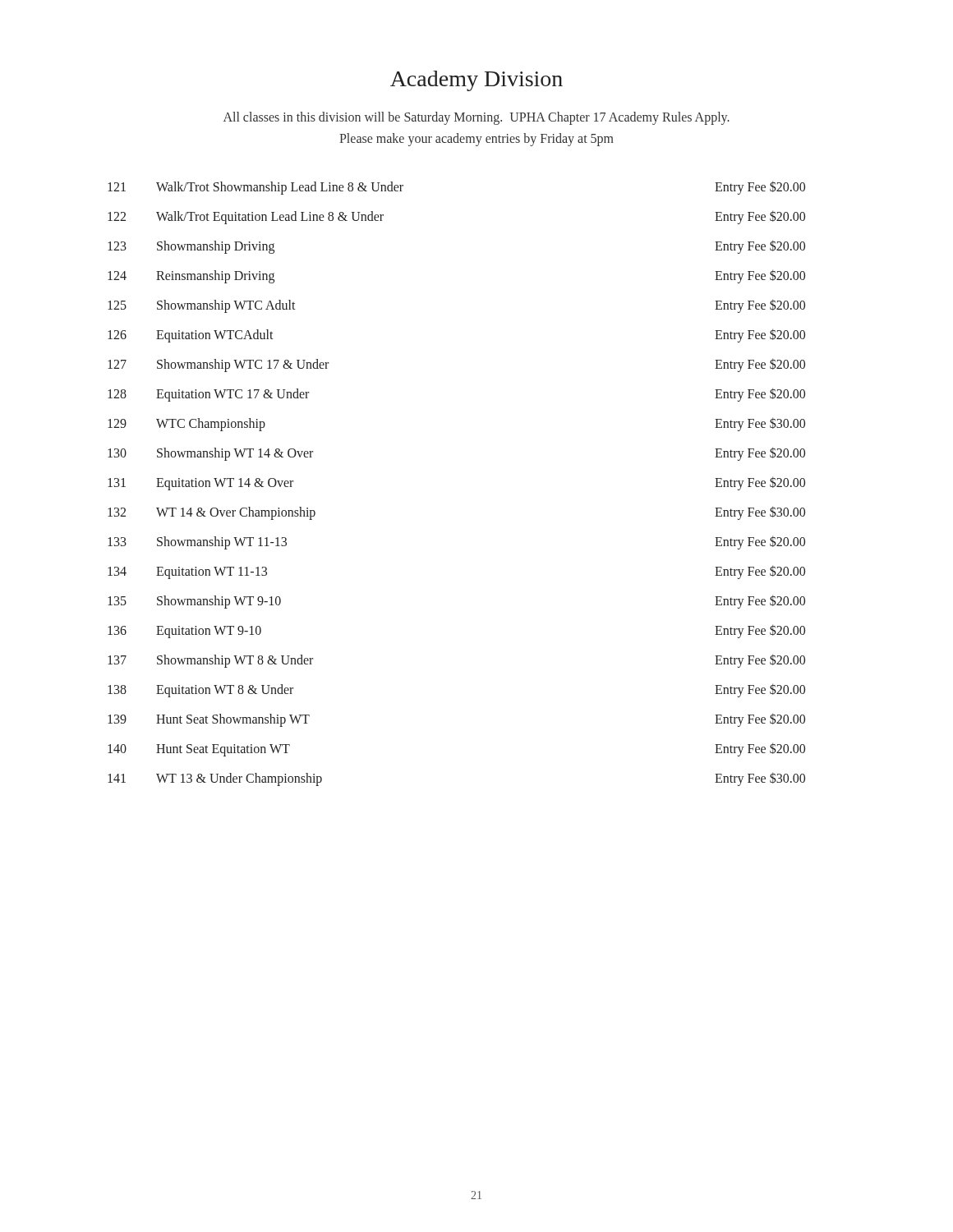953x1232 pixels.
Task: Navigate to the passage starting "All classes in this division"
Action: (476, 128)
